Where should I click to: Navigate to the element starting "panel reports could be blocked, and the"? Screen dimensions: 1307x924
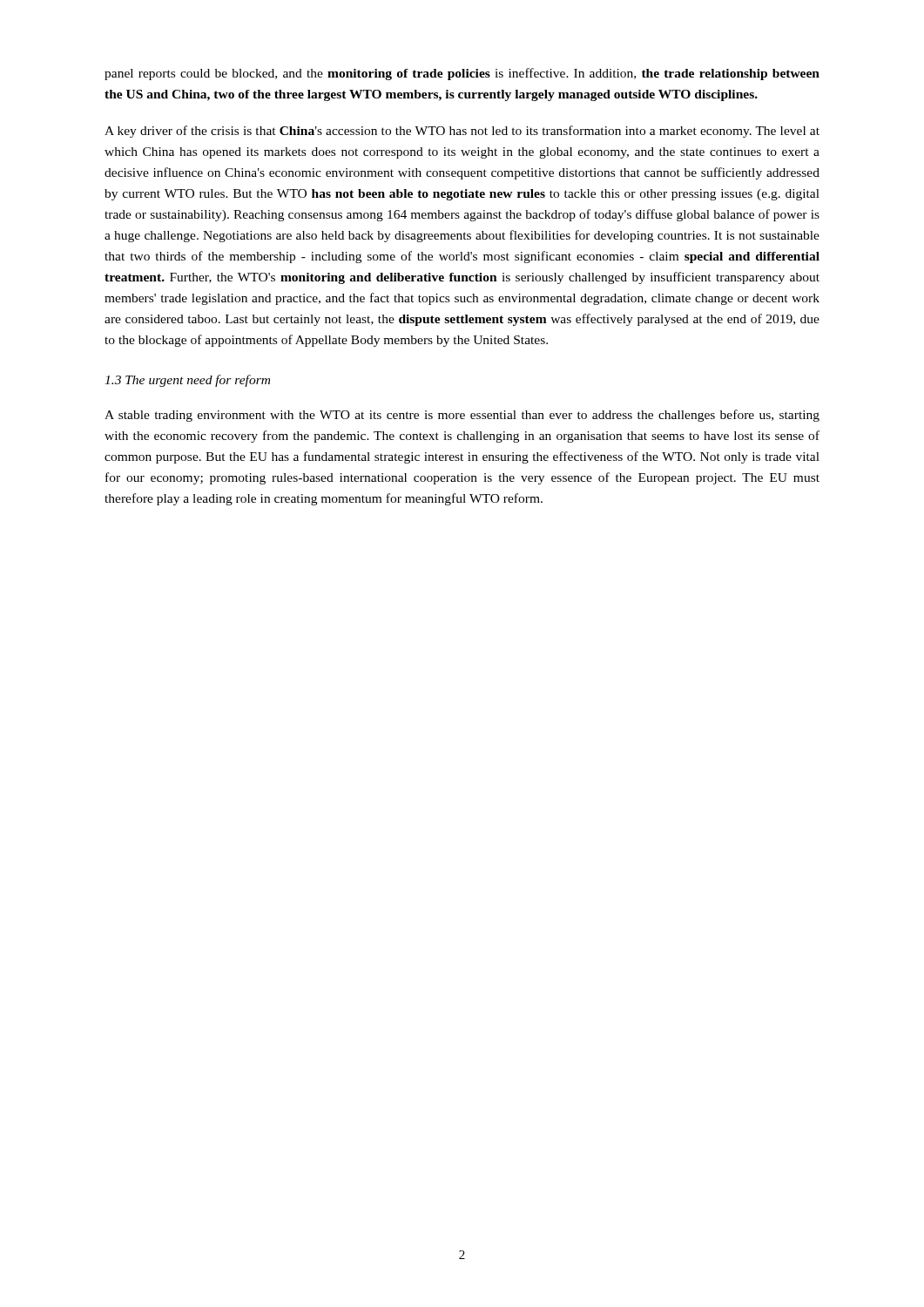tap(462, 83)
